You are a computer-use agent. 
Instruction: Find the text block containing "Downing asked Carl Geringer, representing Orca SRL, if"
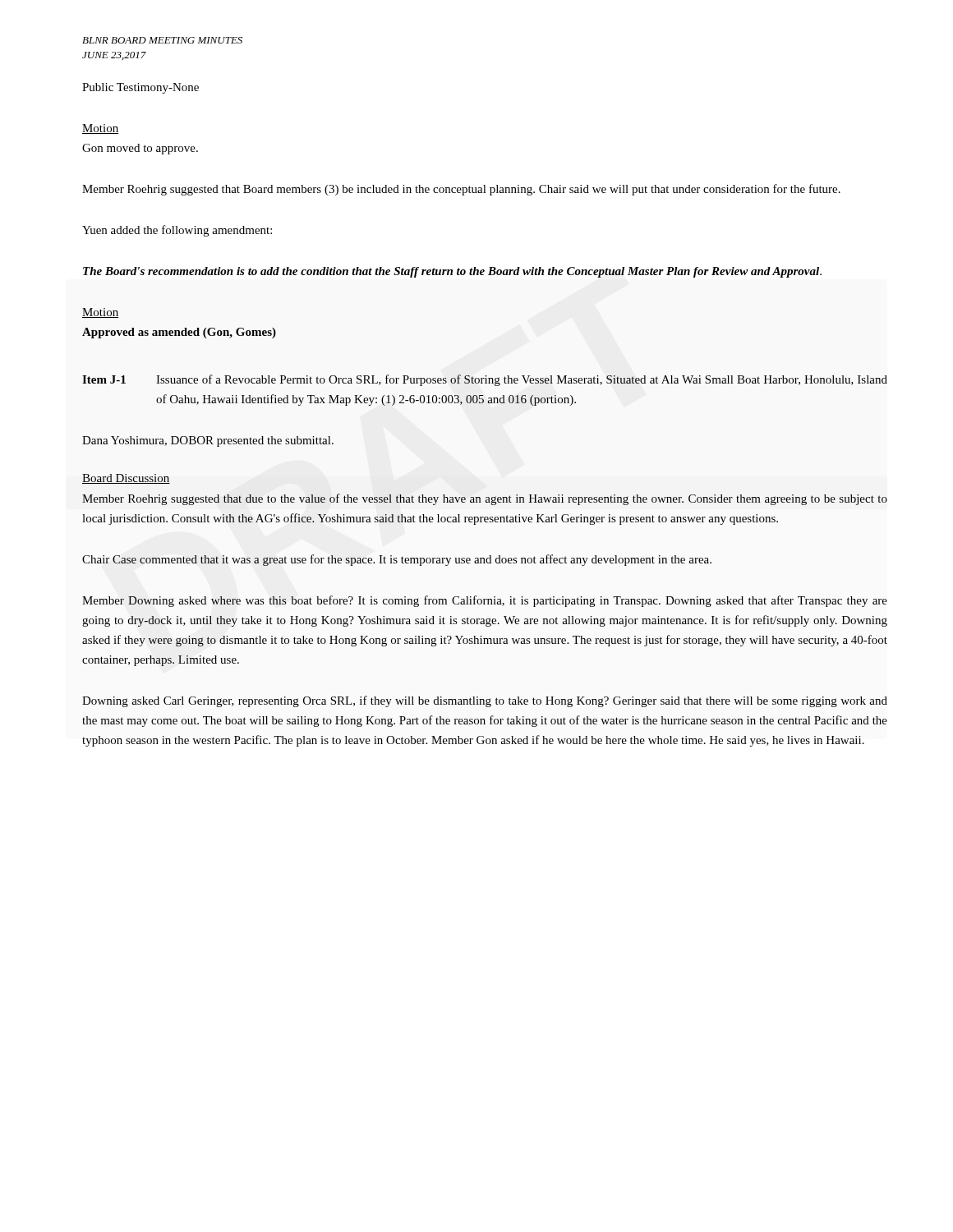point(485,721)
